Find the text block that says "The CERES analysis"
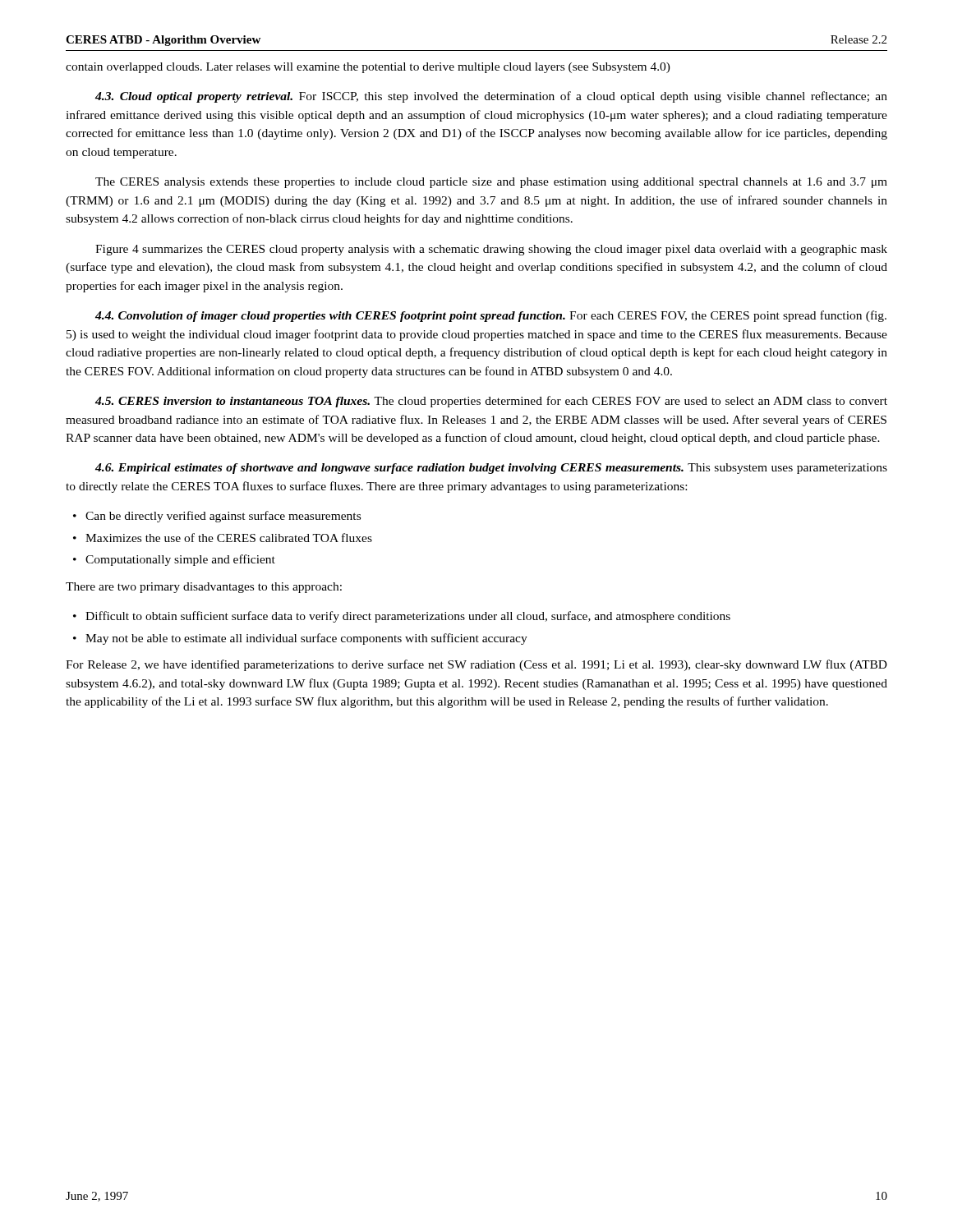 pyautogui.click(x=476, y=200)
